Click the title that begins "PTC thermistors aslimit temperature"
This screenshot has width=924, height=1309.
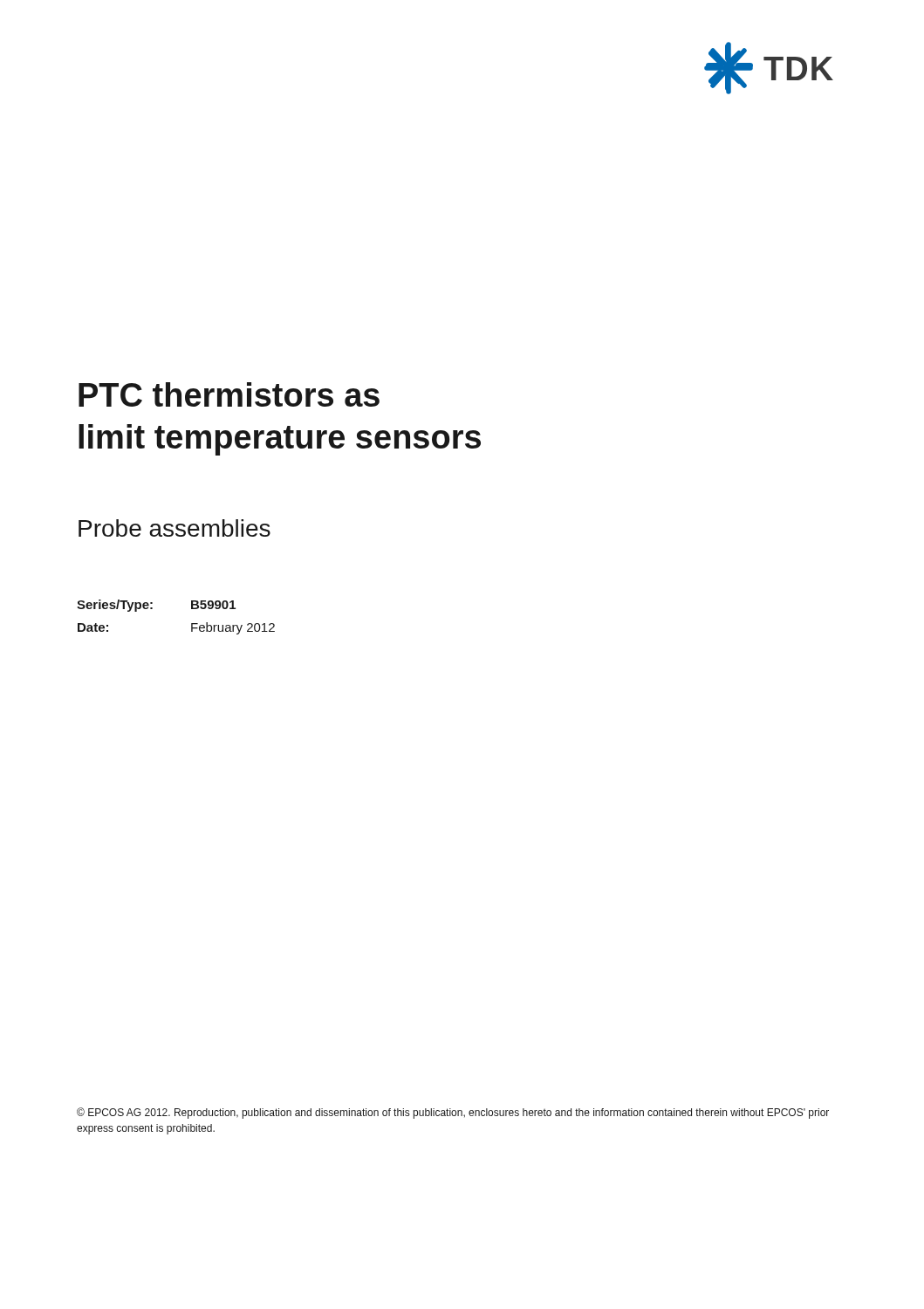(x=279, y=416)
